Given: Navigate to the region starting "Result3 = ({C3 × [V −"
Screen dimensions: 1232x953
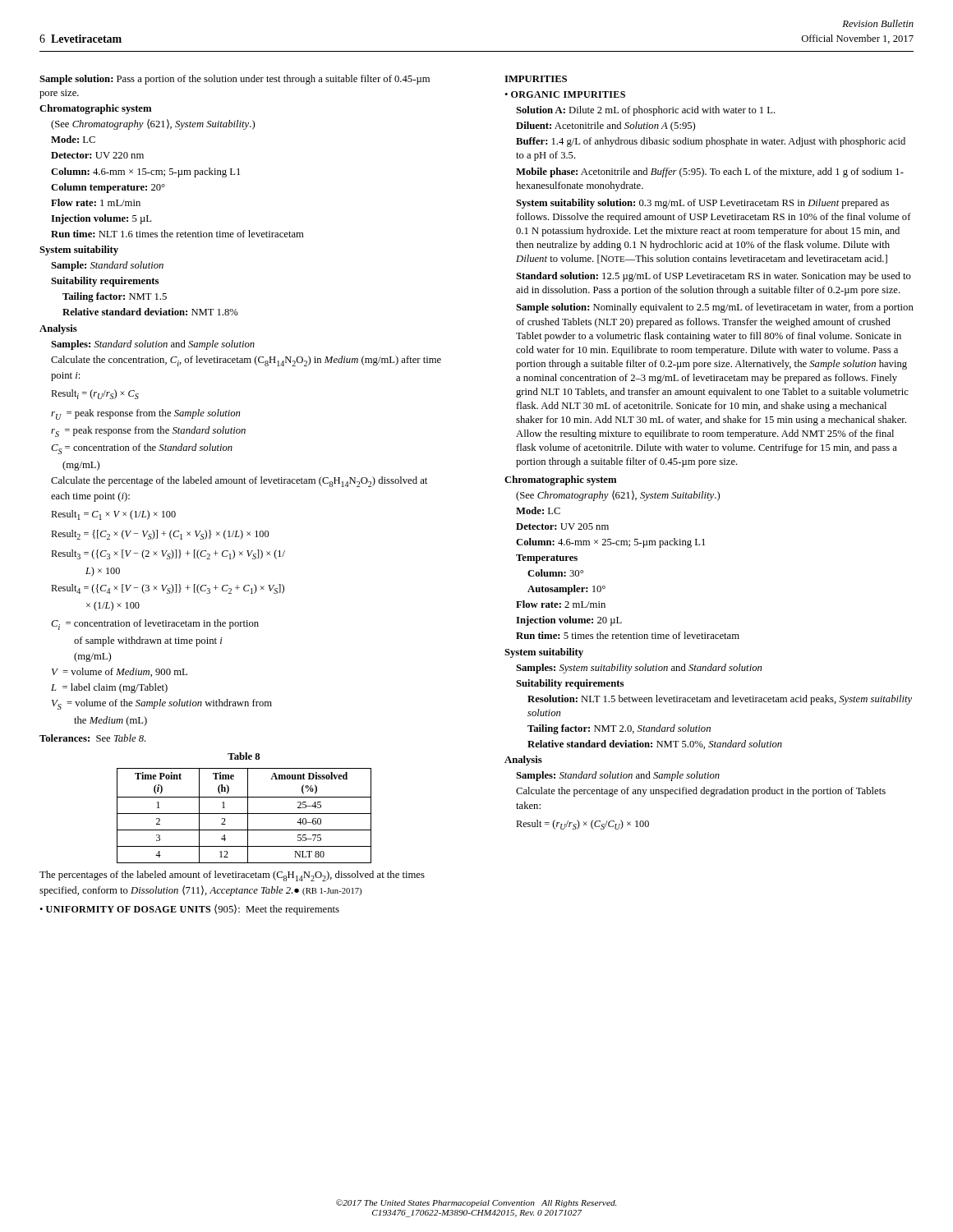Looking at the screenshot, I should click(250, 562).
